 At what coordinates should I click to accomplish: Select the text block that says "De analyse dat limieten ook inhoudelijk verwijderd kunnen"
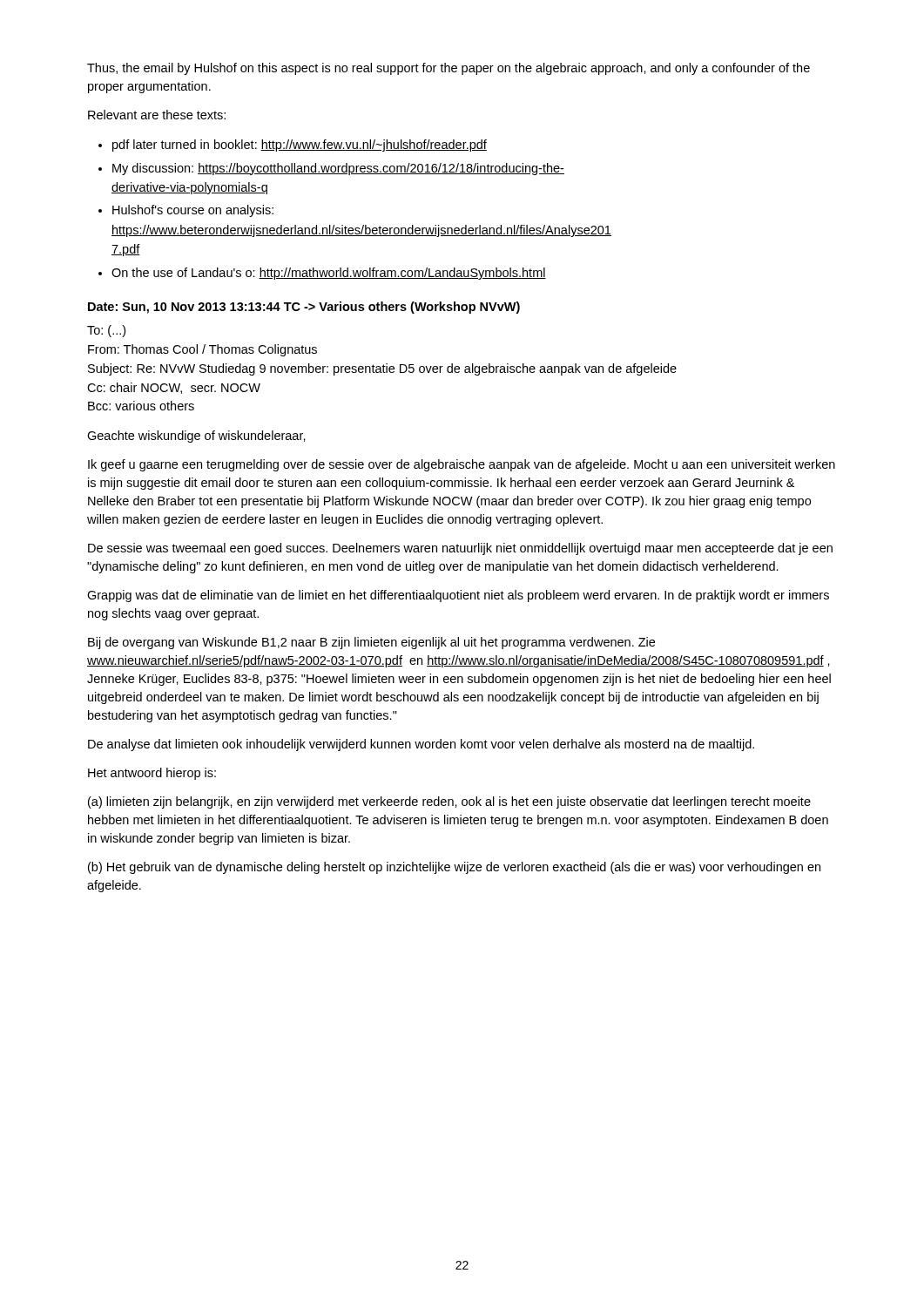click(462, 745)
